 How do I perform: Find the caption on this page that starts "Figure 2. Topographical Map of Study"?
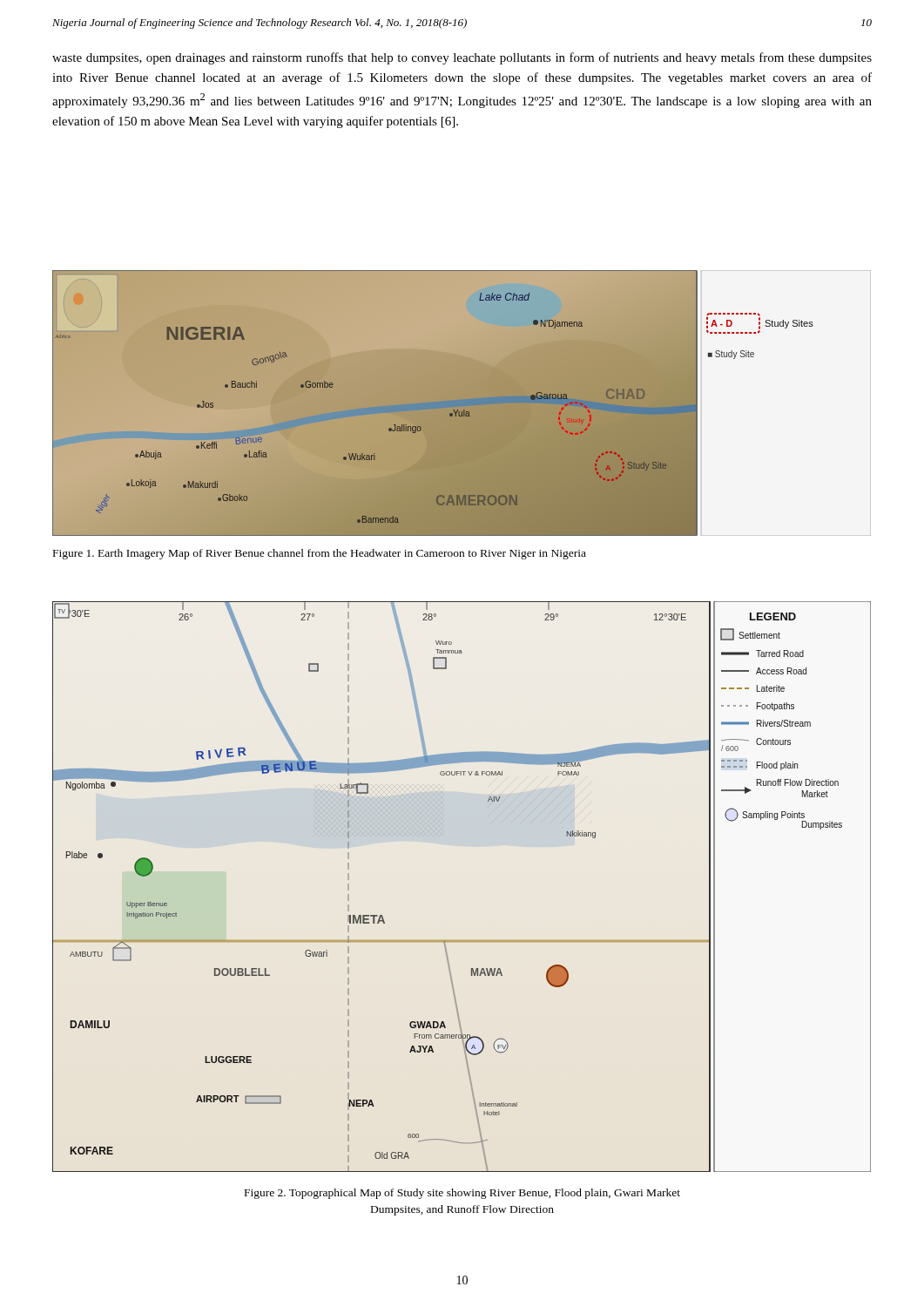click(x=462, y=1201)
